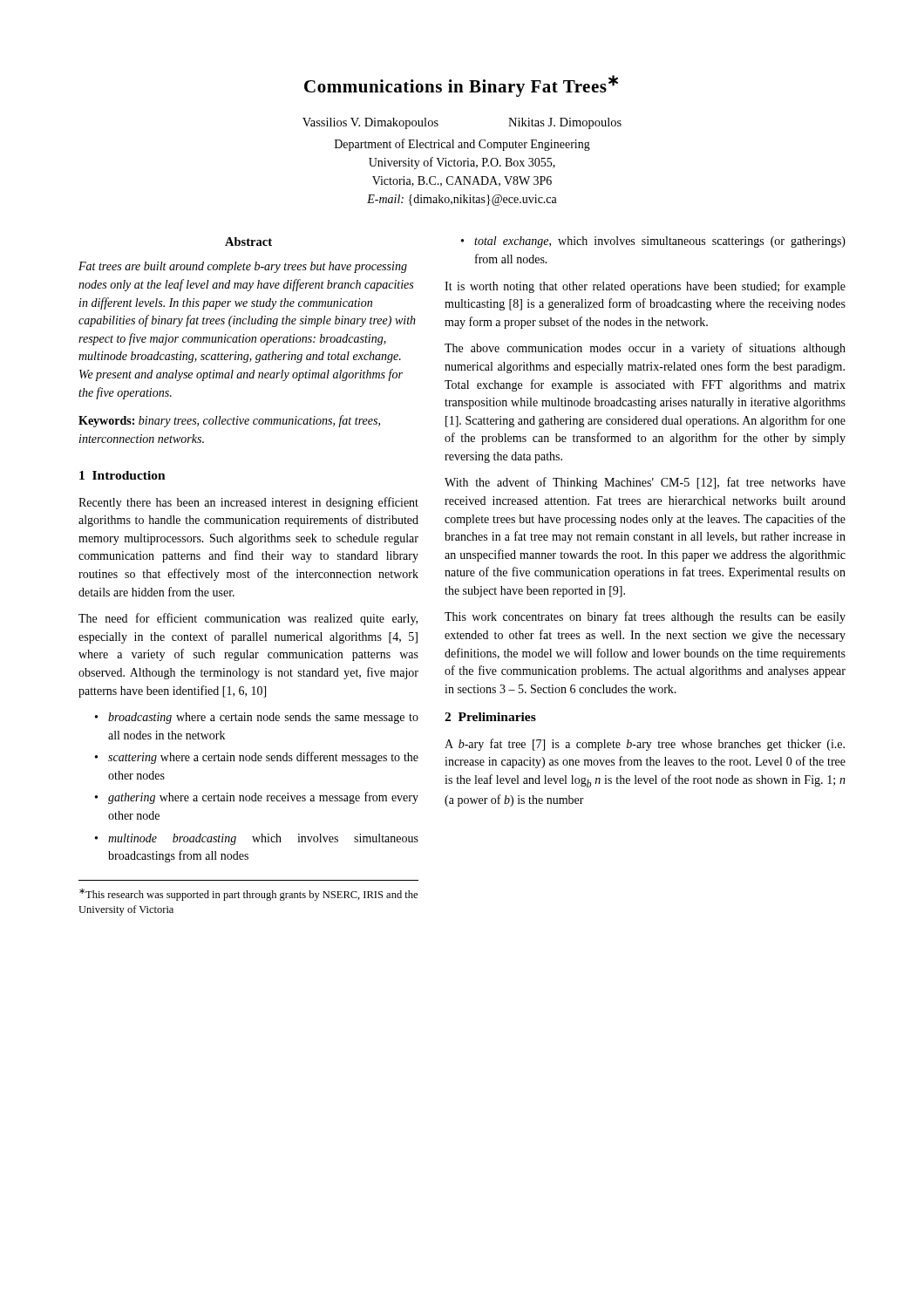Image resolution: width=924 pixels, height=1308 pixels.
Task: Point to the text starting "multinode broadcasting which involves simultaneous broadcastings"
Action: (x=263, y=847)
